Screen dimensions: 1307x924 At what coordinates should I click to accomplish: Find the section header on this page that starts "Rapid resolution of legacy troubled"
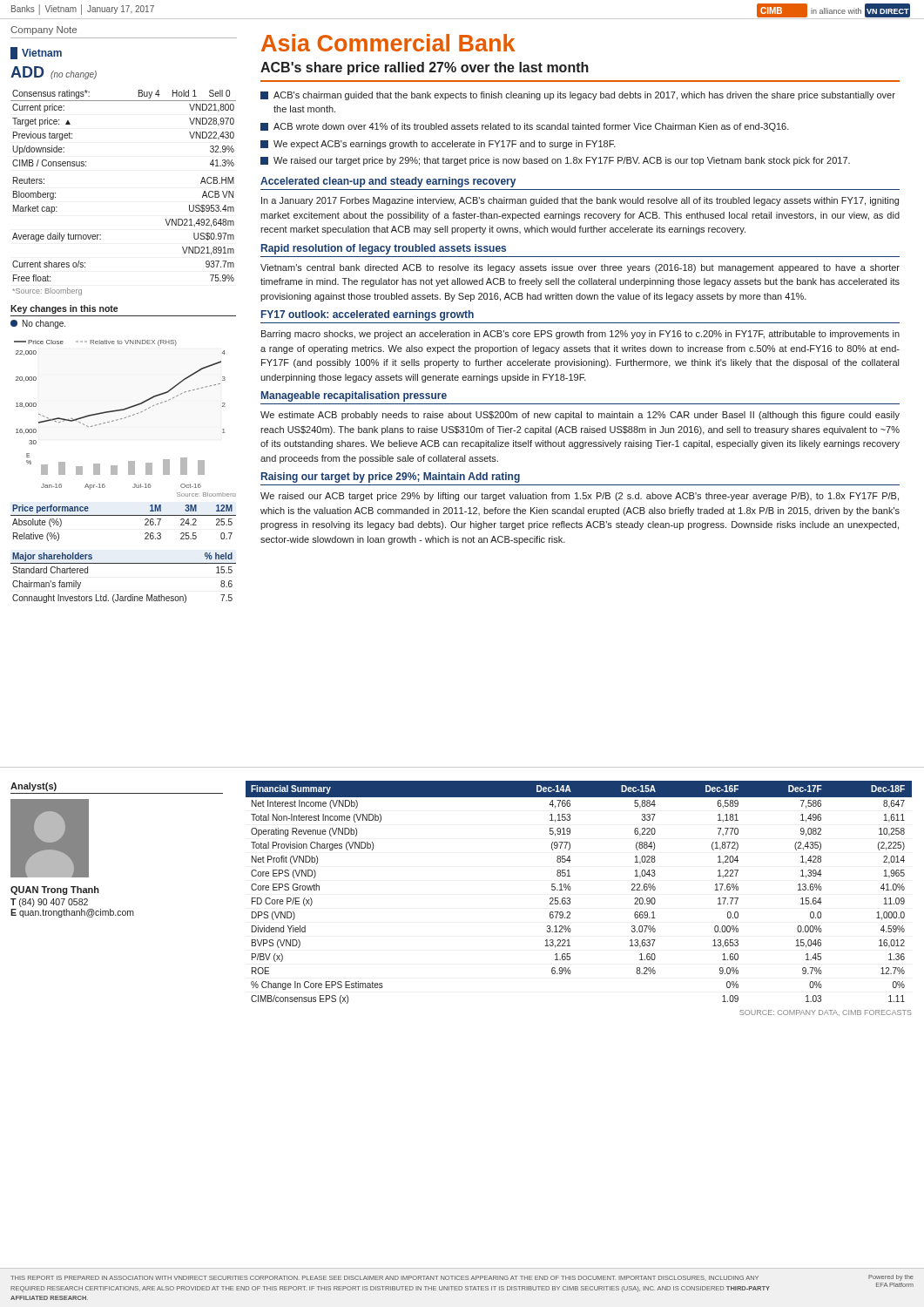384,248
